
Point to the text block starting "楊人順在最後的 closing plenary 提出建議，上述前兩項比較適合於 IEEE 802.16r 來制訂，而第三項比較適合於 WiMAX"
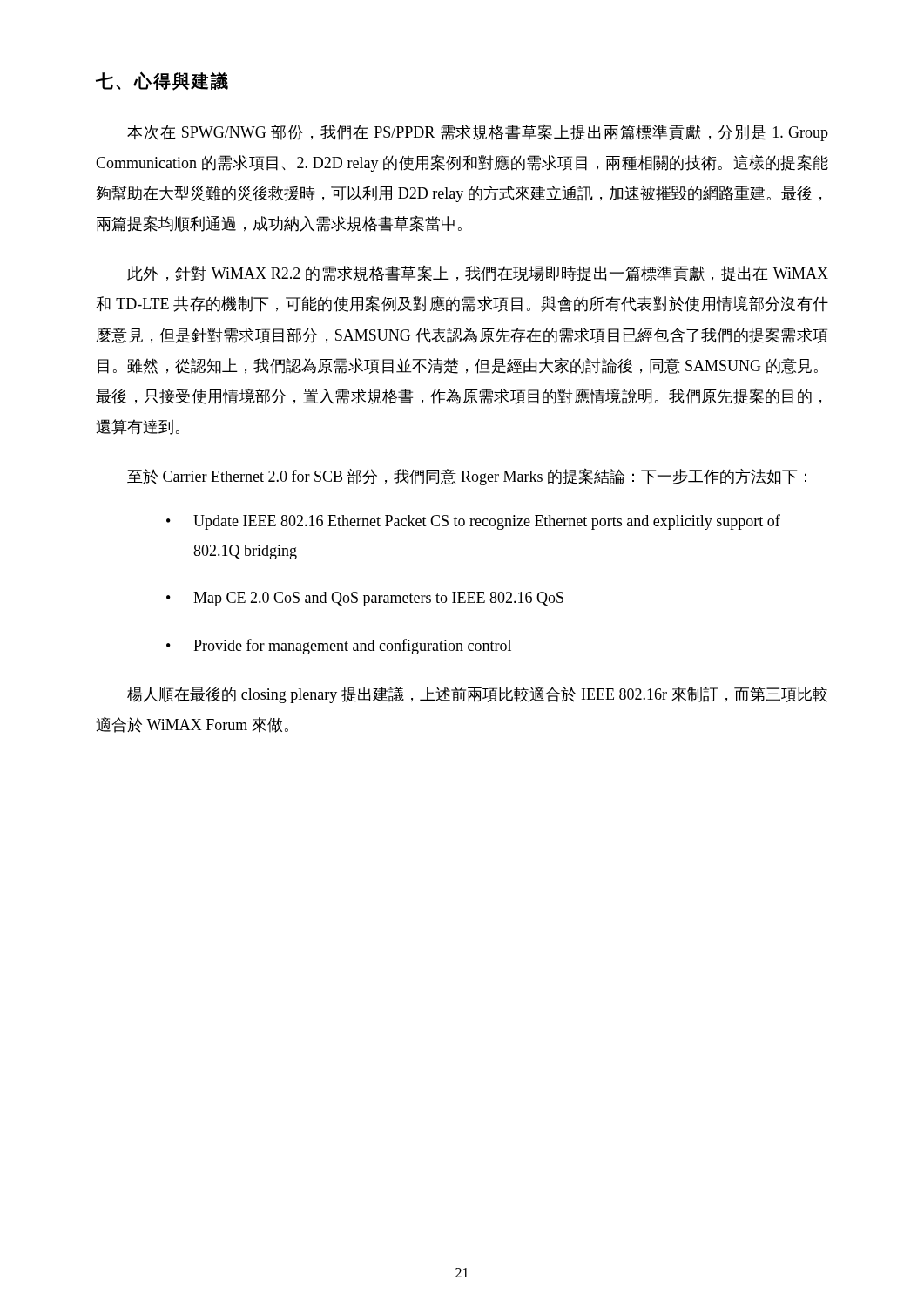[x=462, y=710]
